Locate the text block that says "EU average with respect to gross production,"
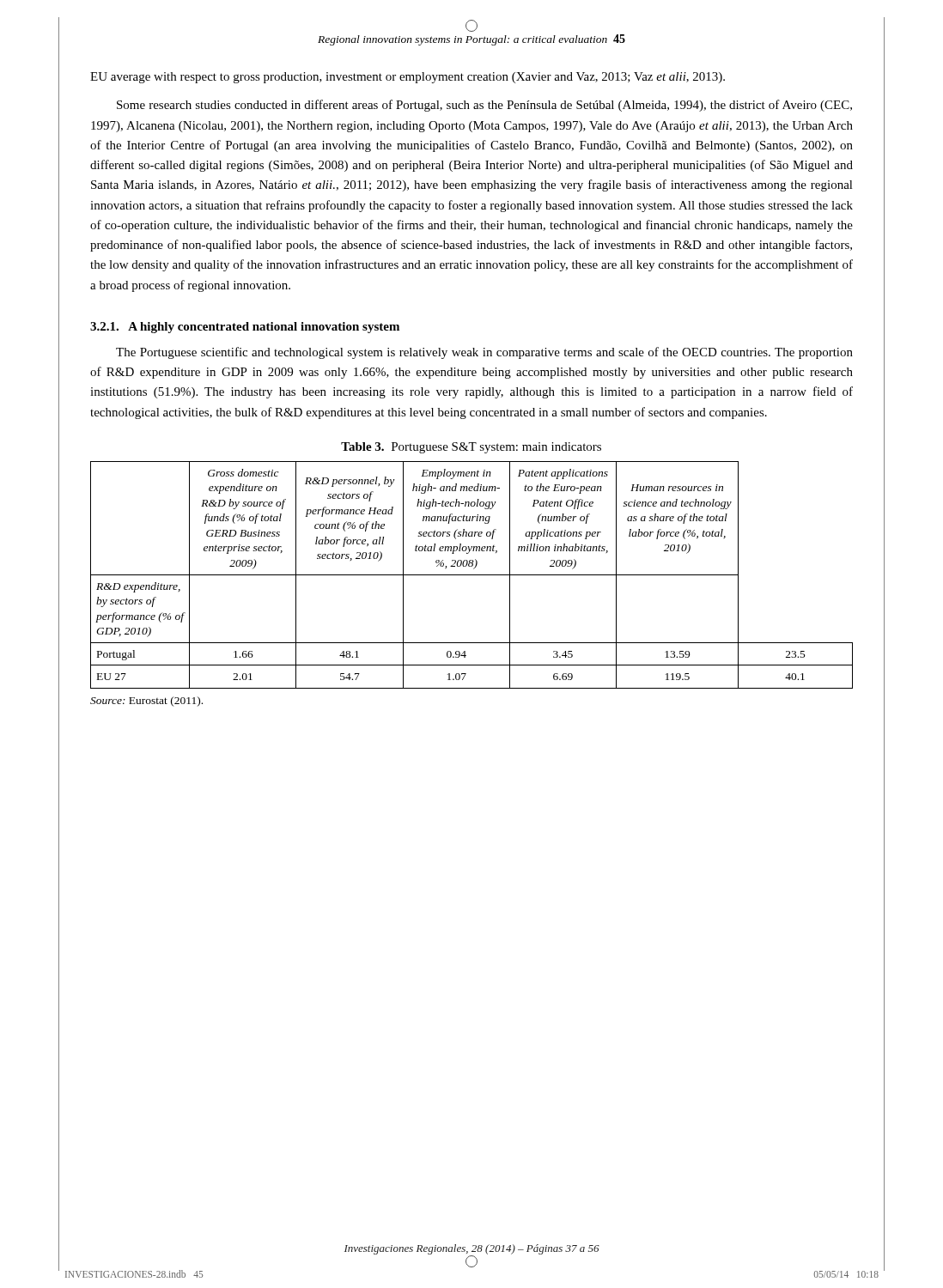Viewport: 943px width, 1288px height. tap(472, 181)
